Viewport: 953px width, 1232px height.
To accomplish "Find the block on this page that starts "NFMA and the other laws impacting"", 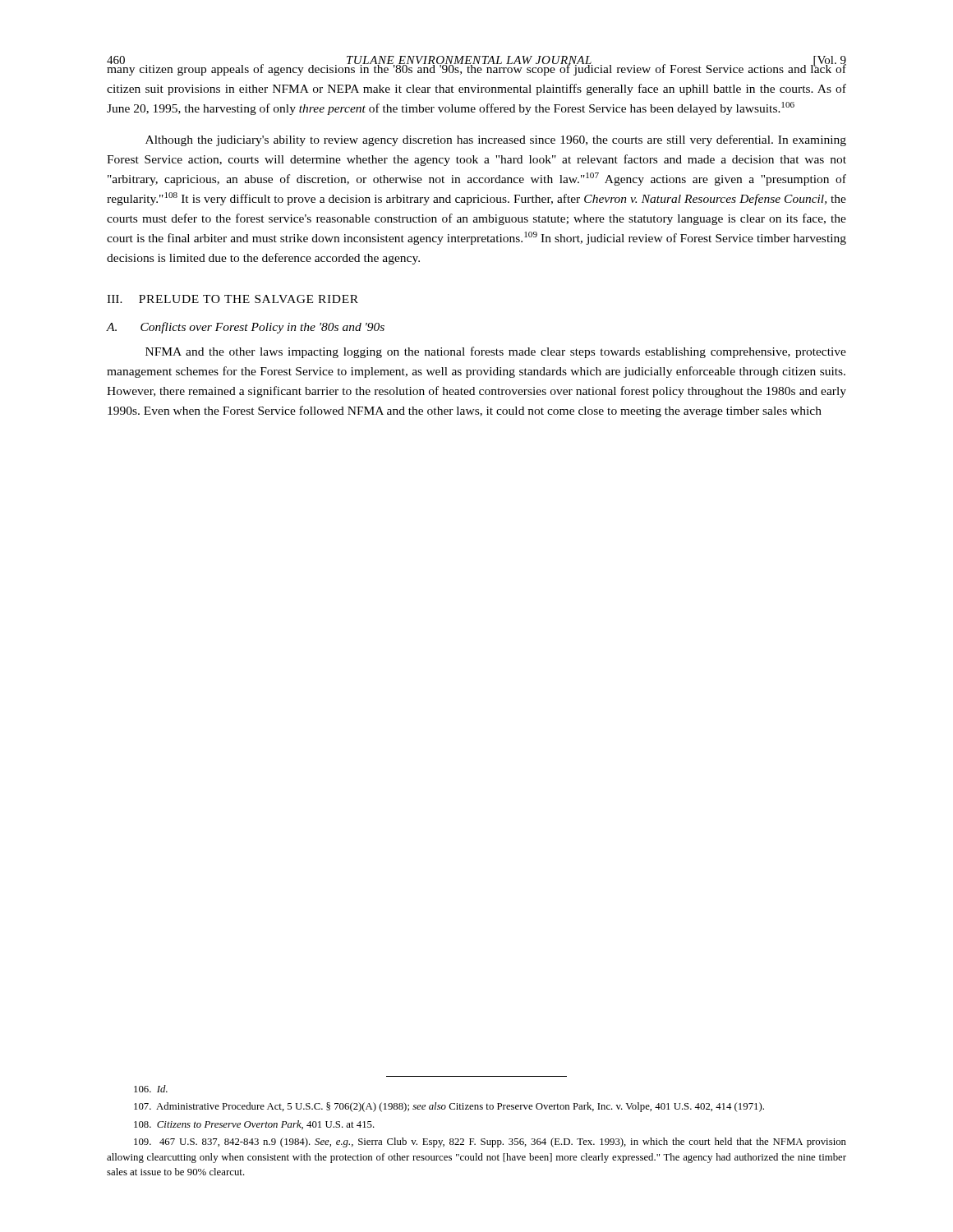I will click(x=476, y=381).
